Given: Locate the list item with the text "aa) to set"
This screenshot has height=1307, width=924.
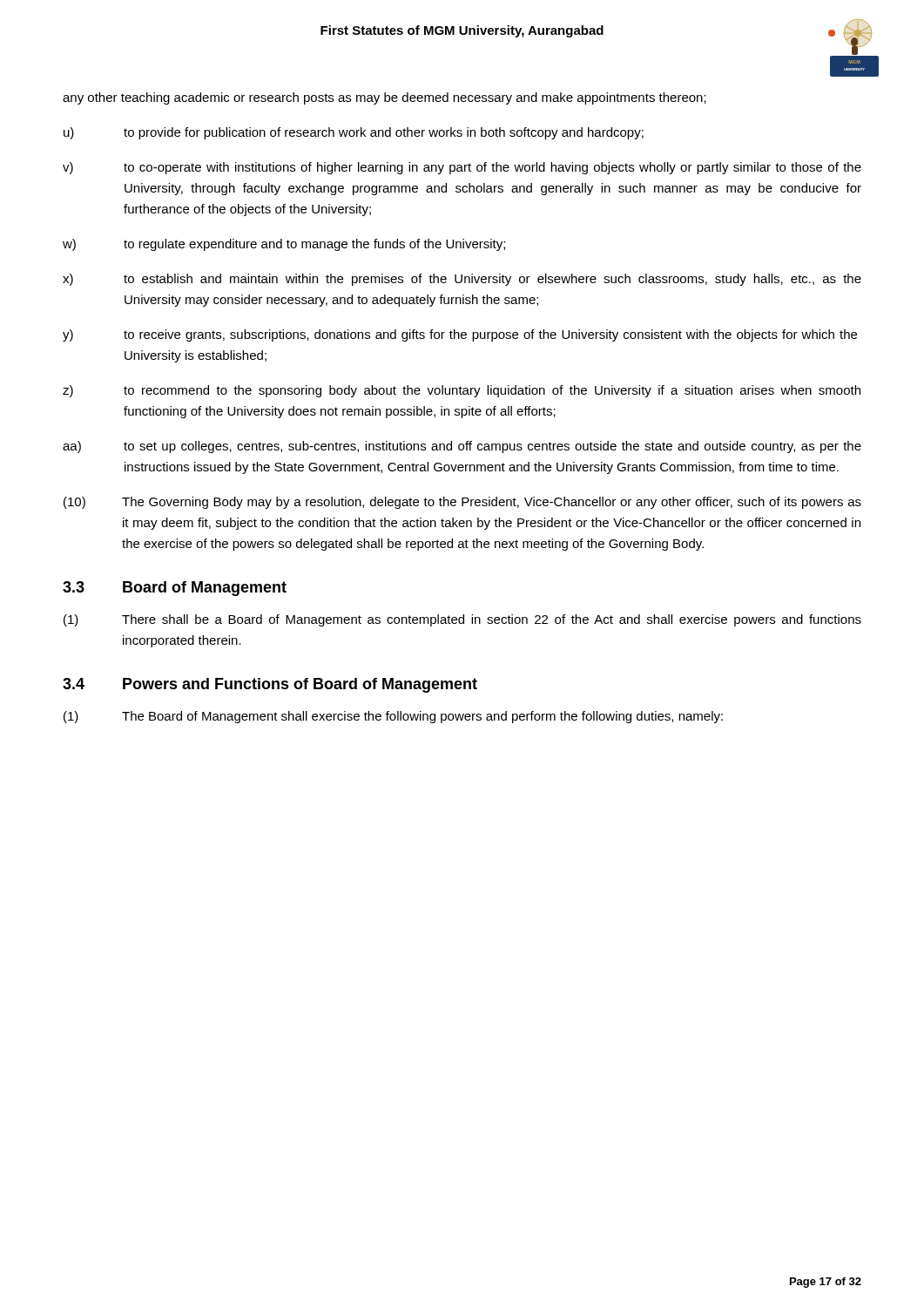Looking at the screenshot, I should (462, 457).
